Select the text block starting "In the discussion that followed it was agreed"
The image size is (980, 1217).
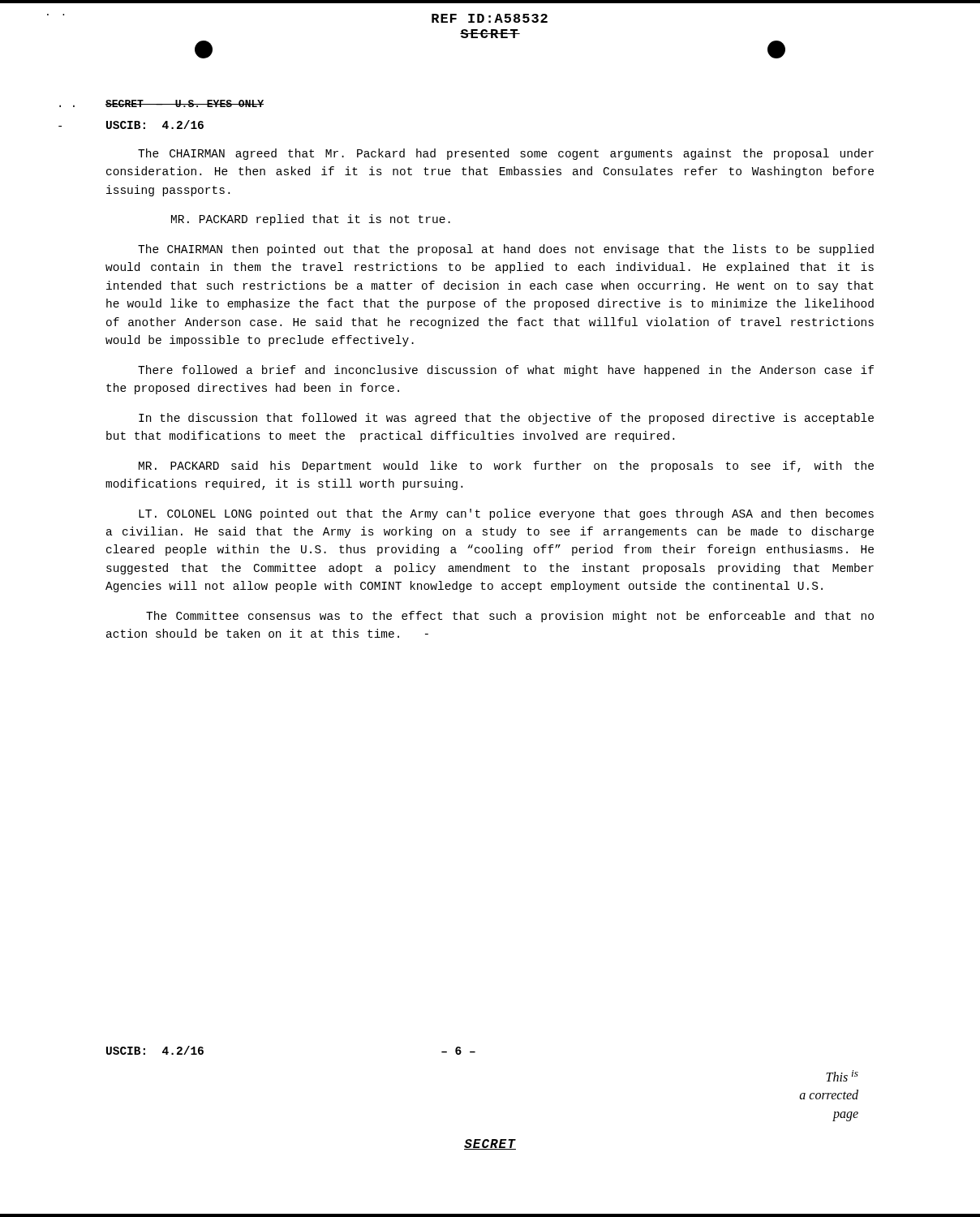click(x=490, y=427)
